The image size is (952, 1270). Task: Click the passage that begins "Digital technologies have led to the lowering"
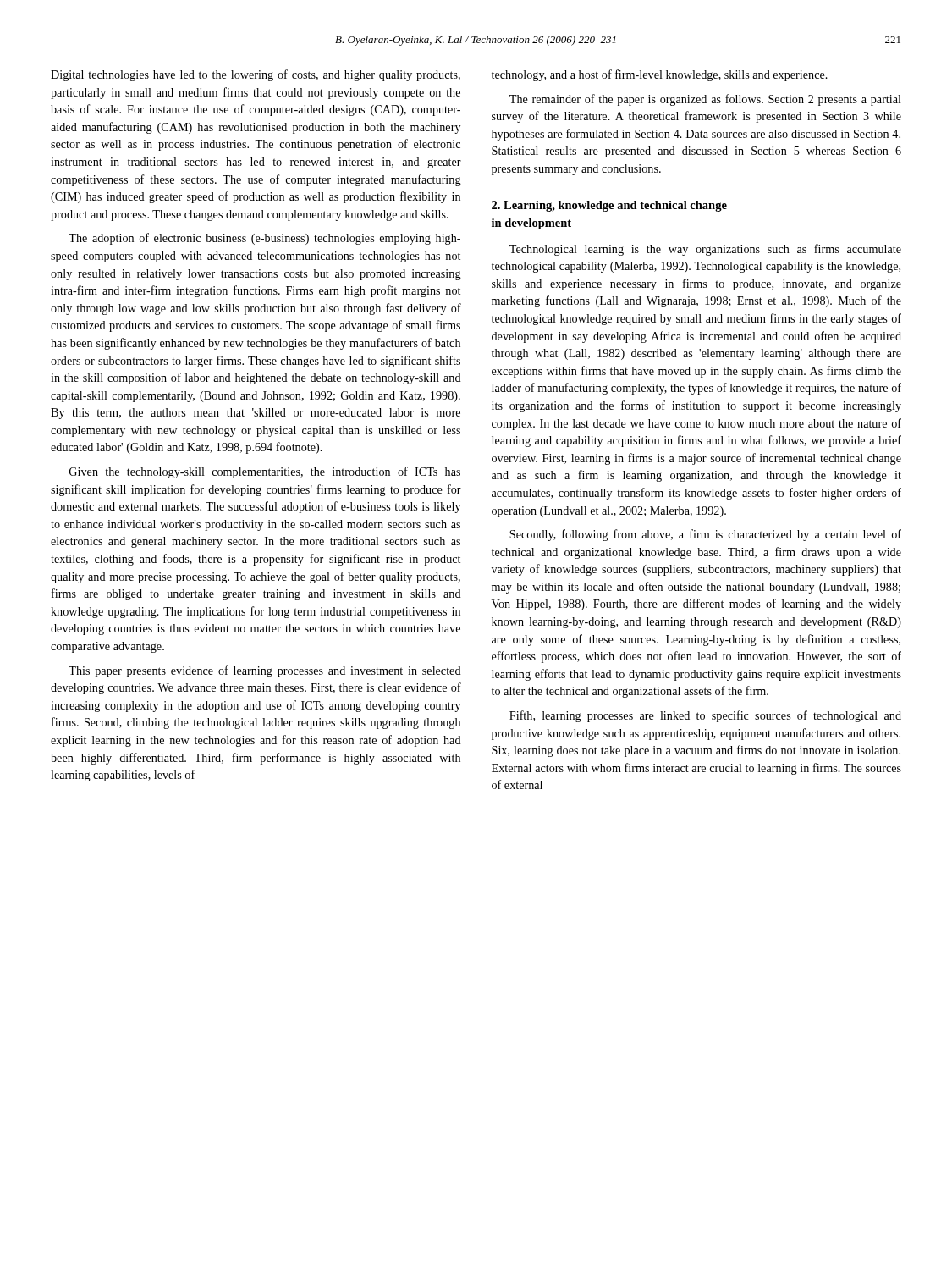click(256, 145)
